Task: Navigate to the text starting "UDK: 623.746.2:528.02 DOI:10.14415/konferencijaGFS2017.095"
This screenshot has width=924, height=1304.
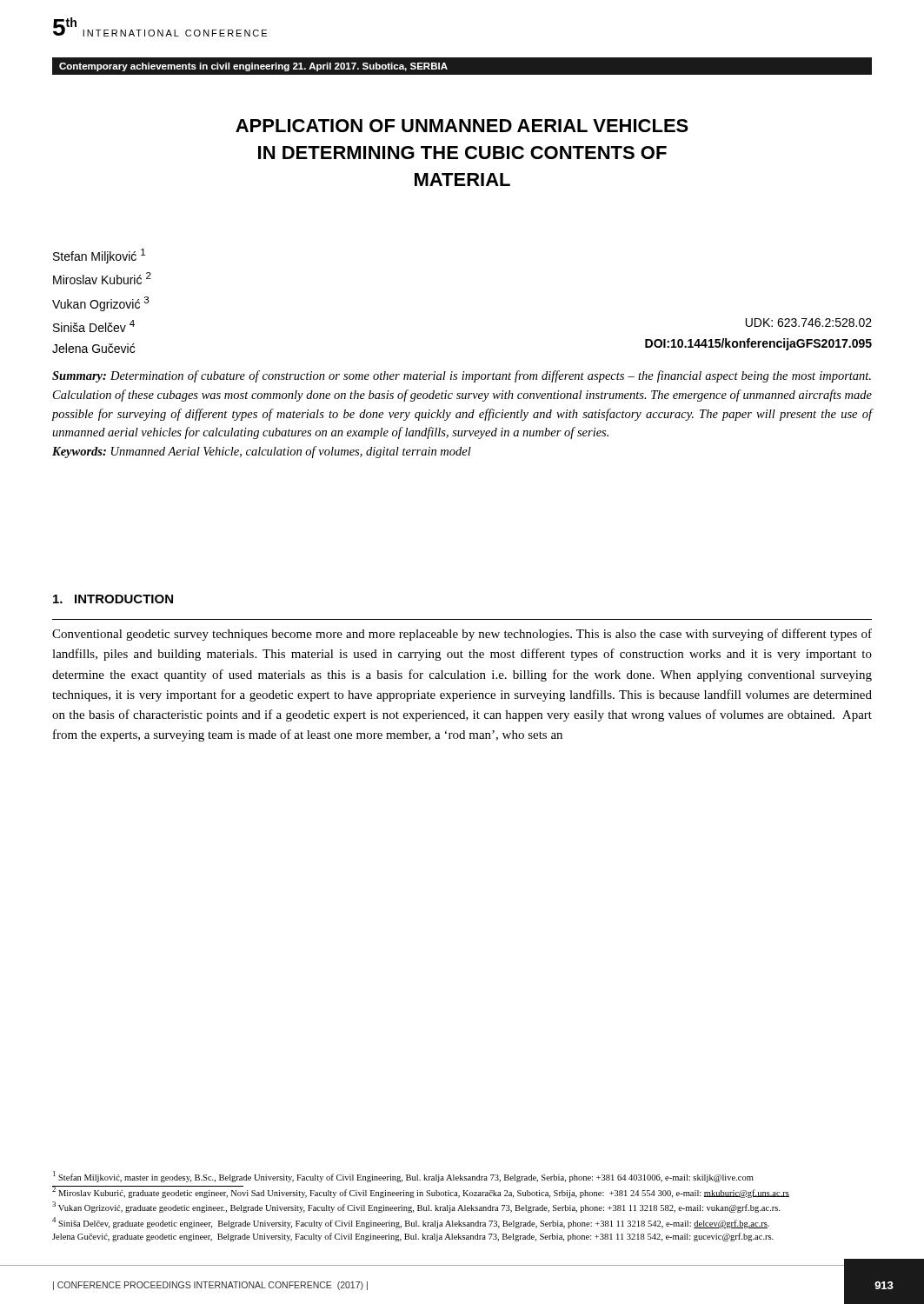Action: tap(758, 333)
